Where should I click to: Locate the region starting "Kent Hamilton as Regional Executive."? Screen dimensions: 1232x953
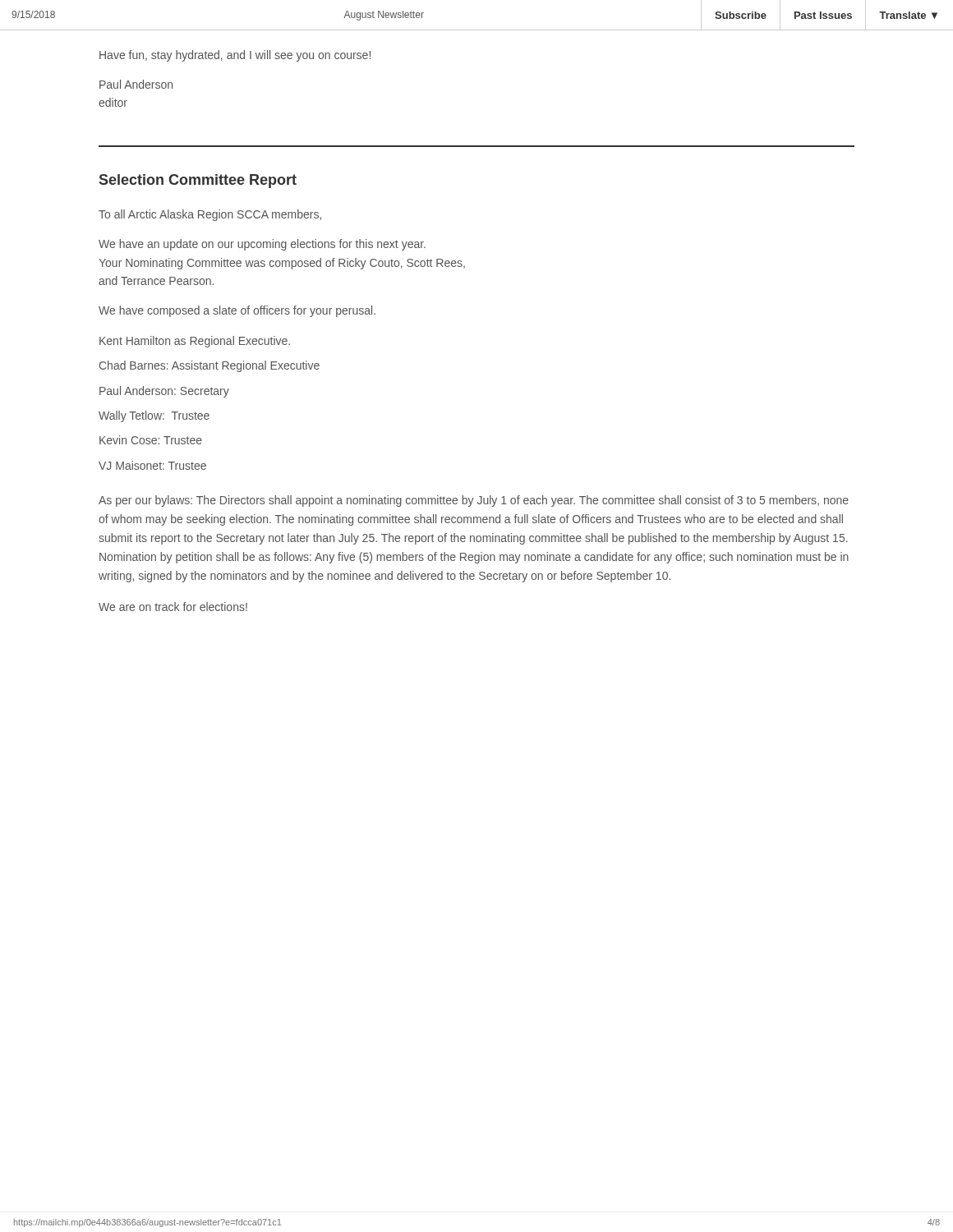pyautogui.click(x=195, y=341)
